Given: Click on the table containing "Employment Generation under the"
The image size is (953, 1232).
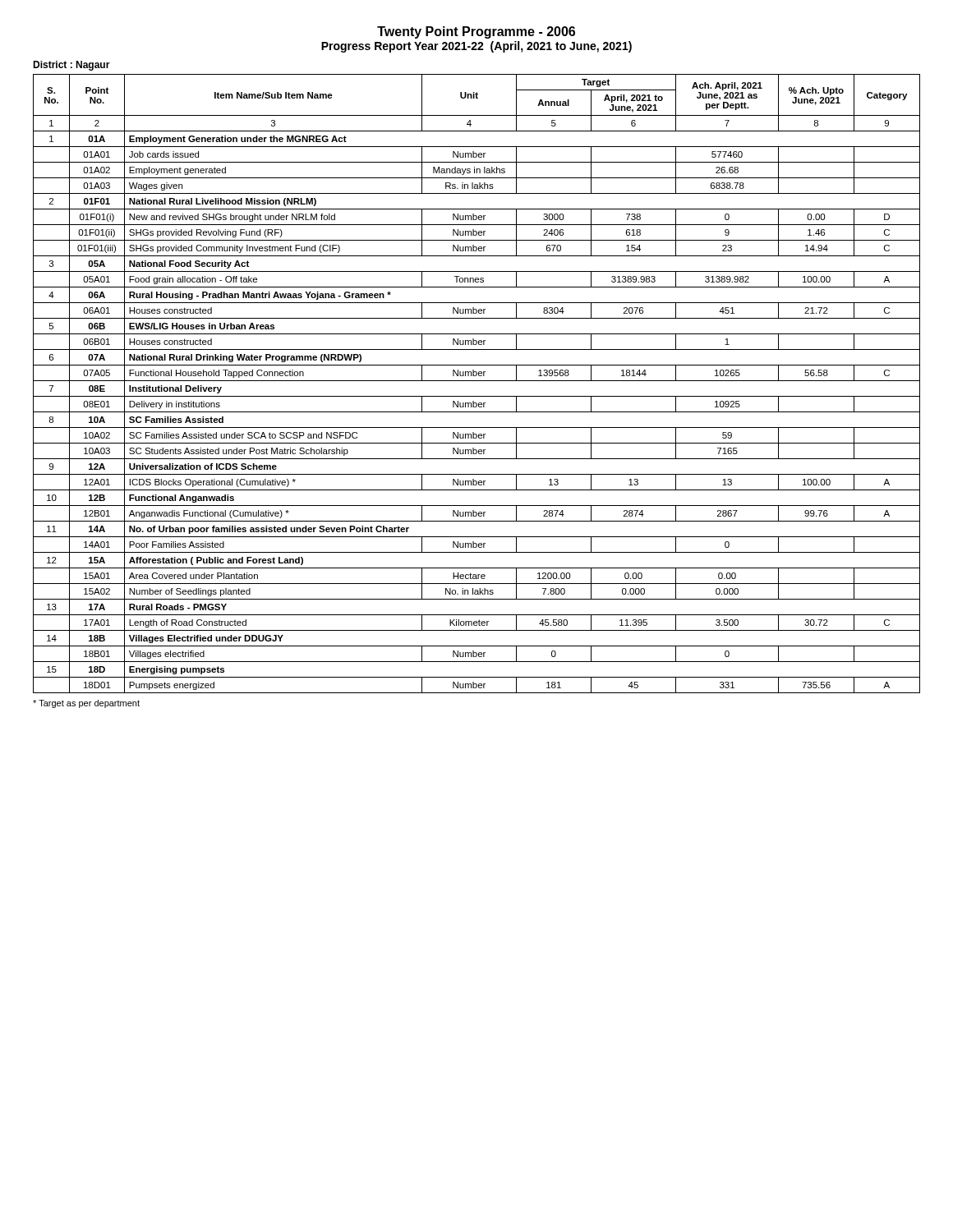Looking at the screenshot, I should [476, 384].
